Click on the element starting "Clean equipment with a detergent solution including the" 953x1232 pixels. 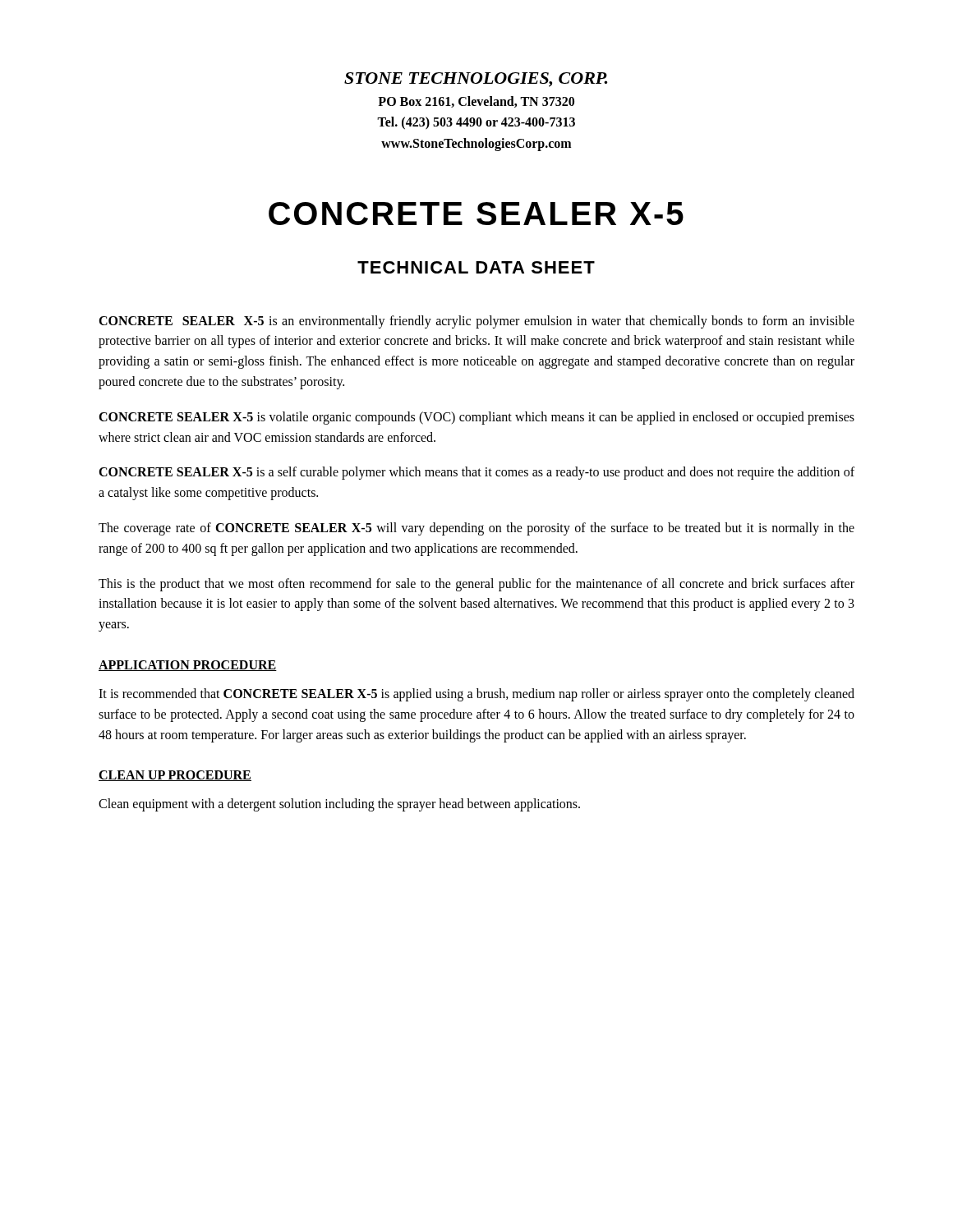(340, 804)
